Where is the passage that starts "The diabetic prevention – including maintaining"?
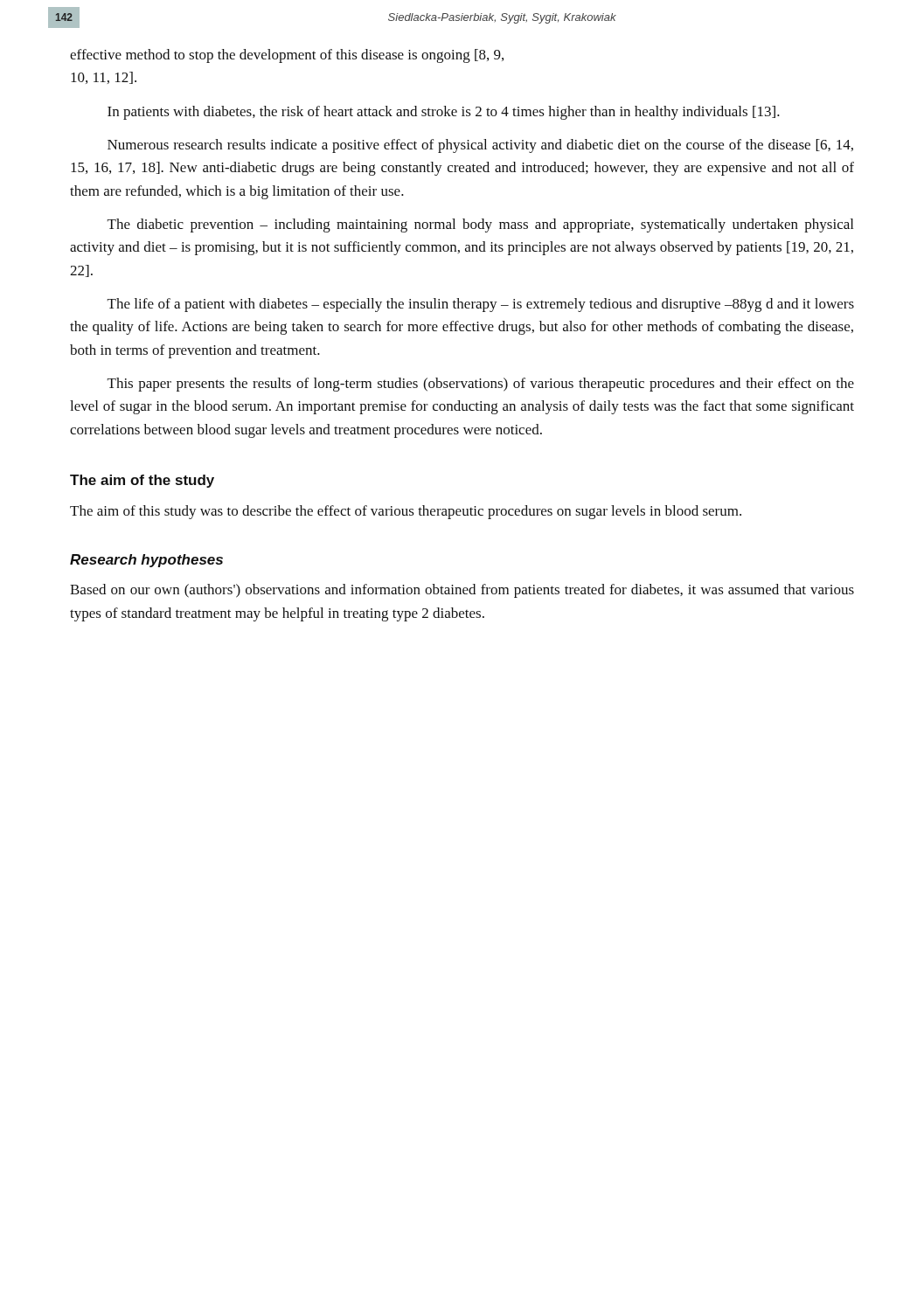 [x=462, y=248]
